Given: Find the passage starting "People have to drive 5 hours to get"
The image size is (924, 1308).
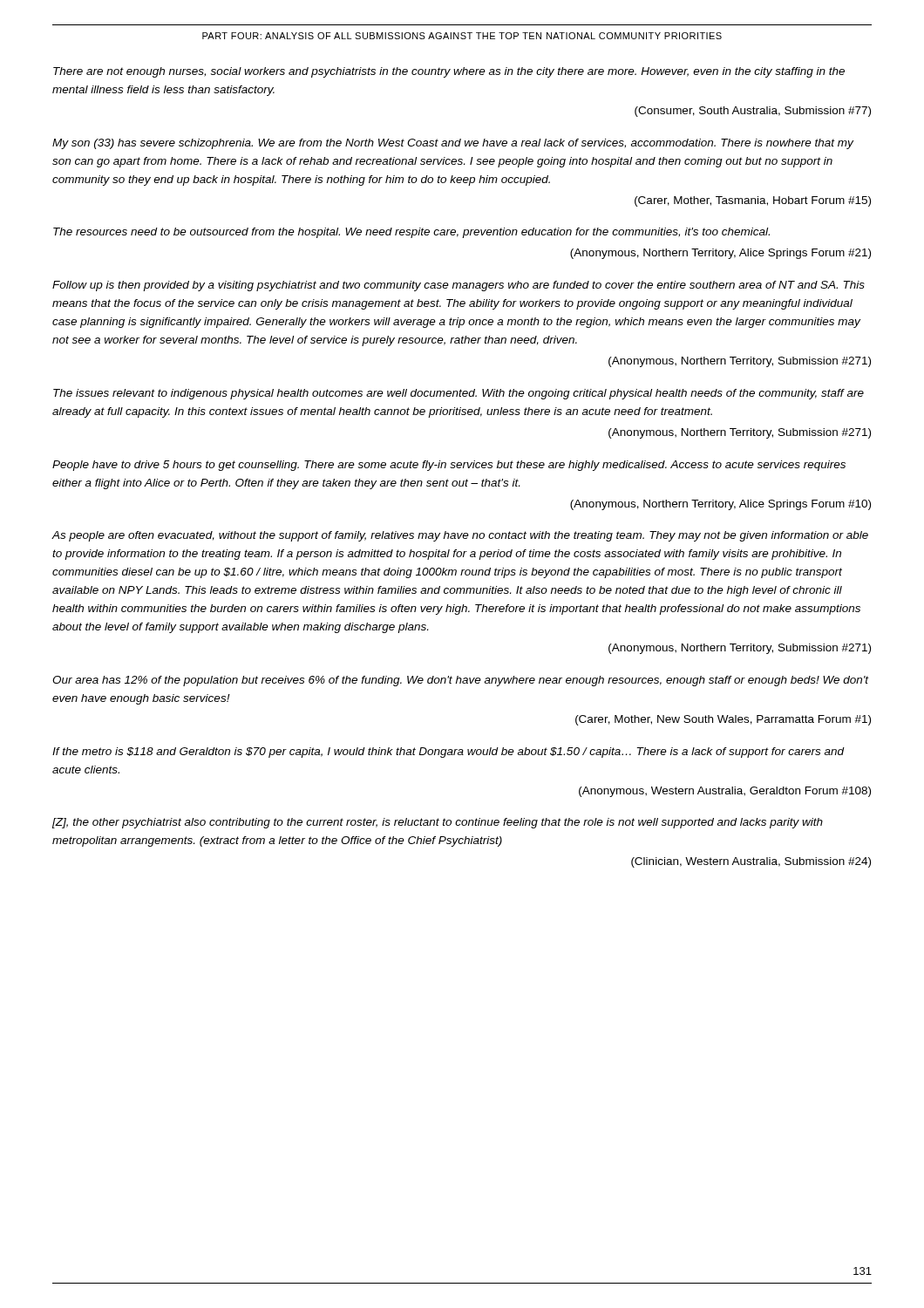Looking at the screenshot, I should point(462,484).
